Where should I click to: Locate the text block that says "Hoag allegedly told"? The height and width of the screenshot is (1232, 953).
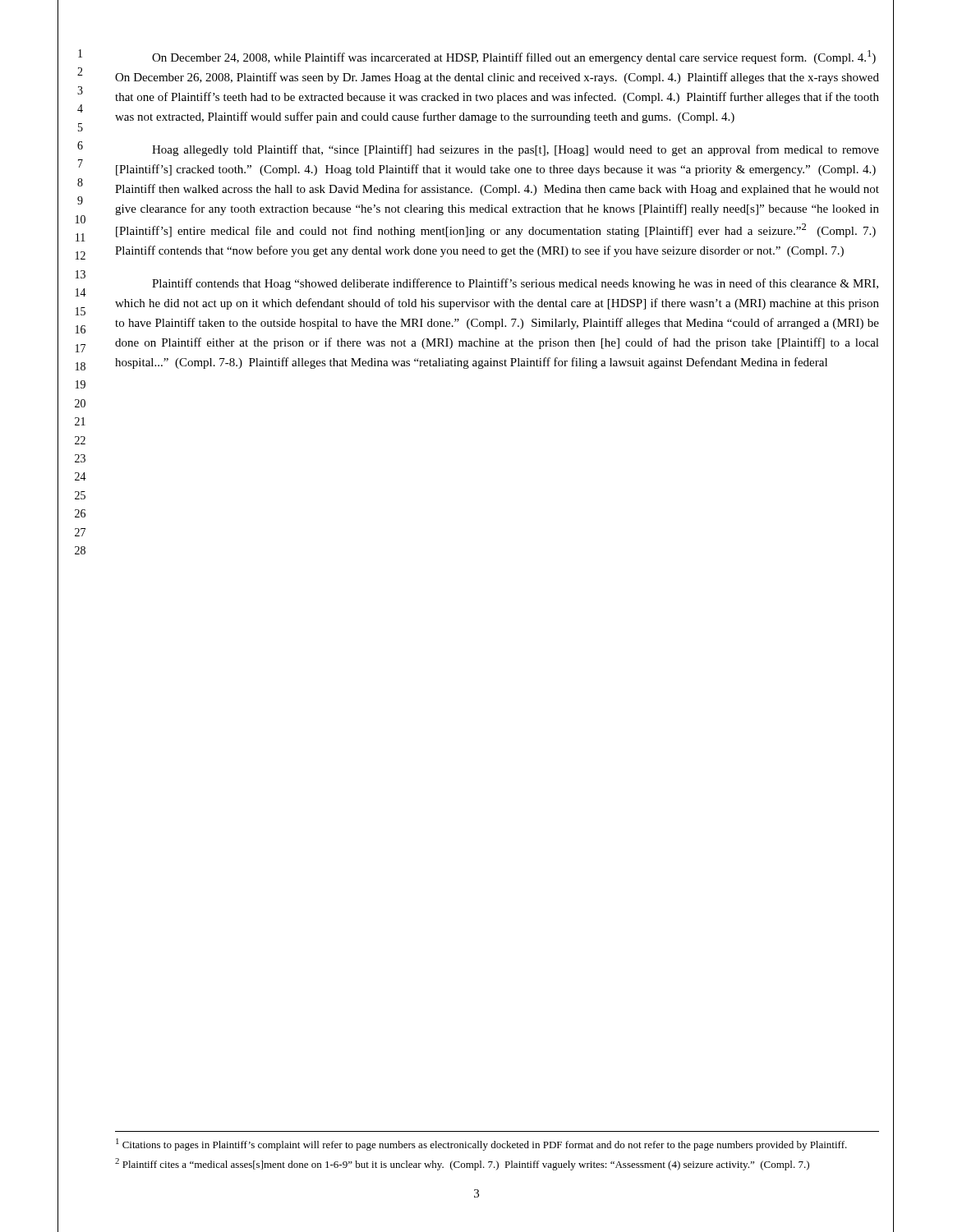point(497,200)
